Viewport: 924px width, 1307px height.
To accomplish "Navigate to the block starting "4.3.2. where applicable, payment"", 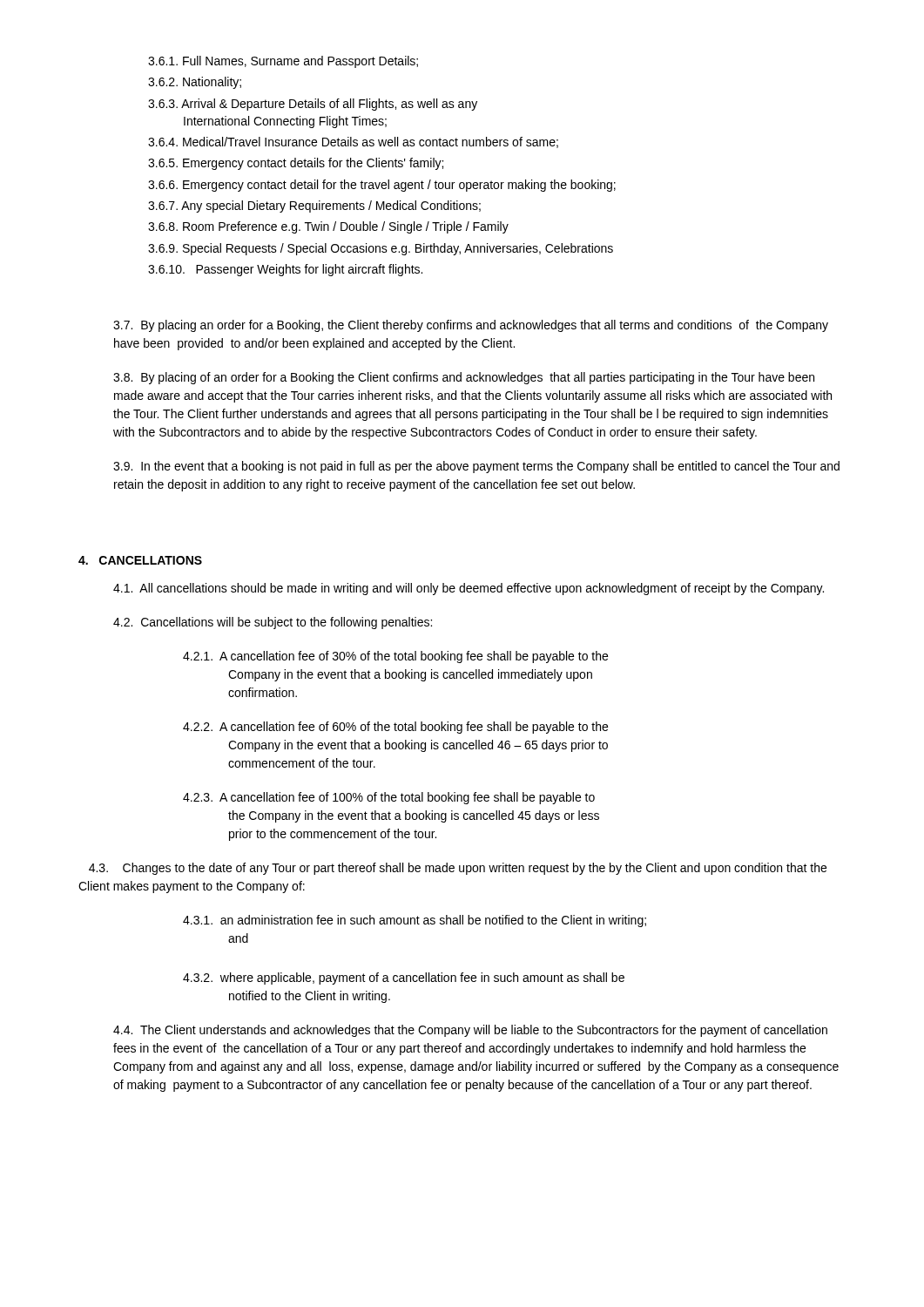I will click(404, 988).
